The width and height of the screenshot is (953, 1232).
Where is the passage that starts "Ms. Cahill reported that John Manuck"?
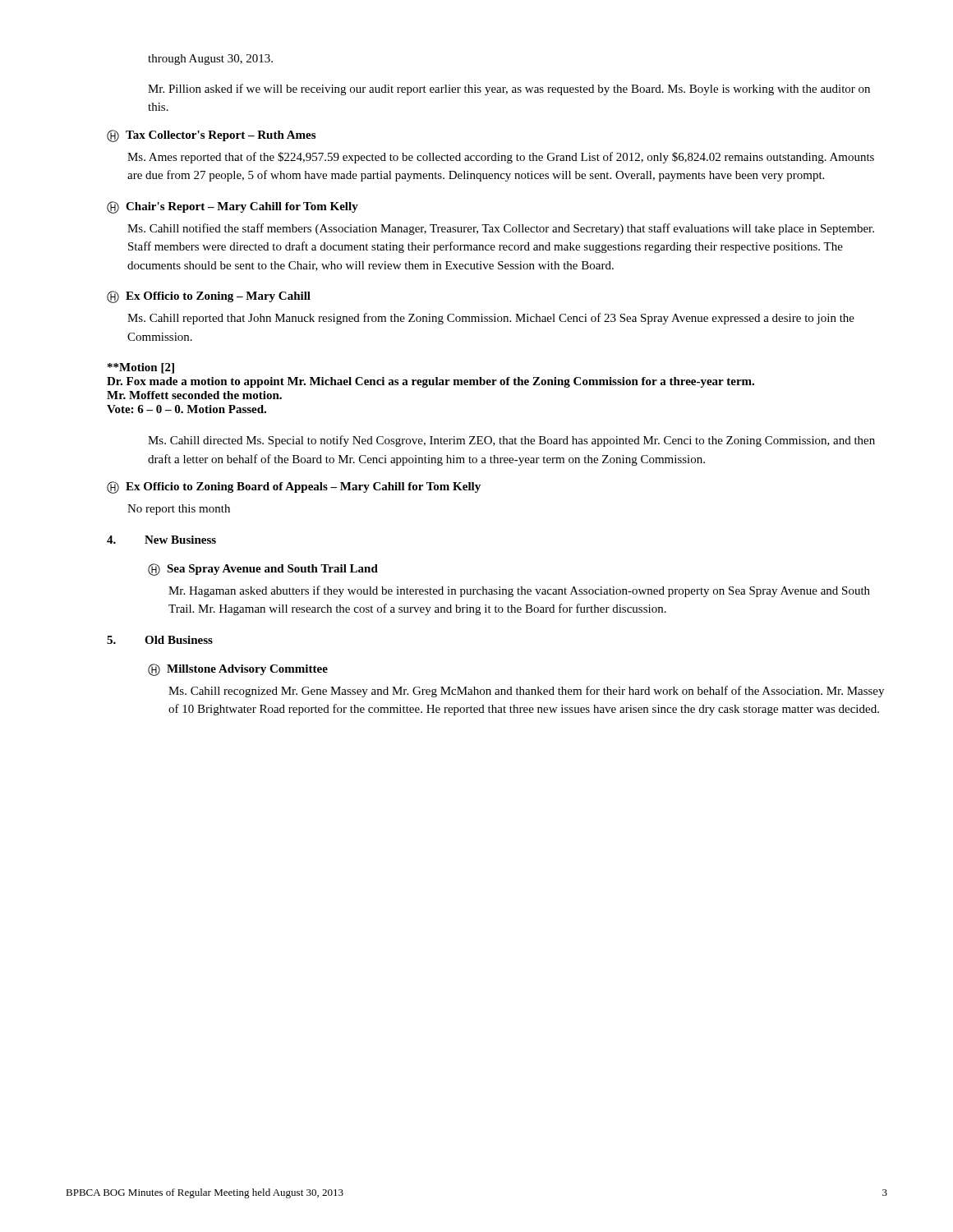[491, 327]
